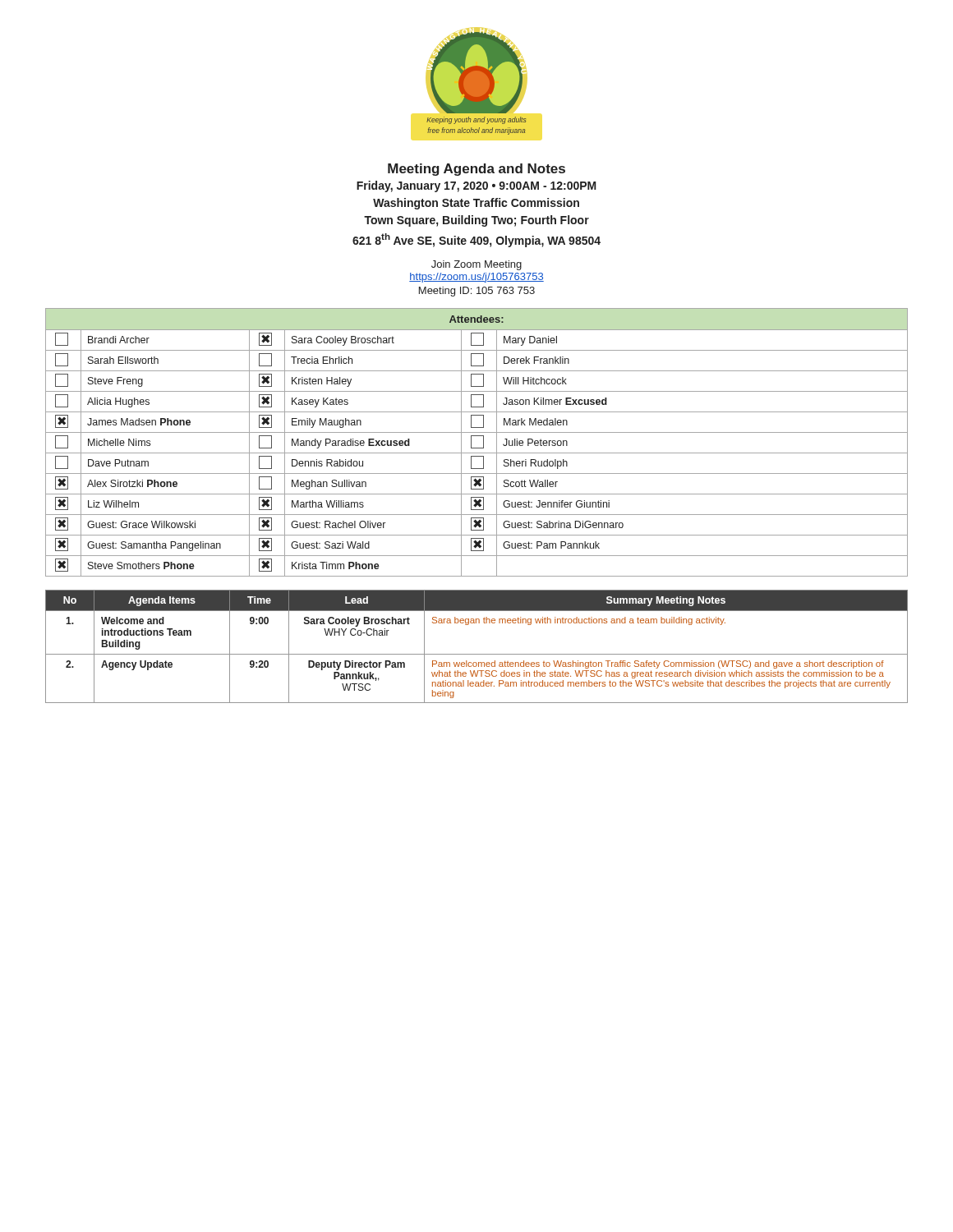Point to the element starting "Meeting ID: 105 763 753"
The height and width of the screenshot is (1232, 953).
(x=476, y=290)
